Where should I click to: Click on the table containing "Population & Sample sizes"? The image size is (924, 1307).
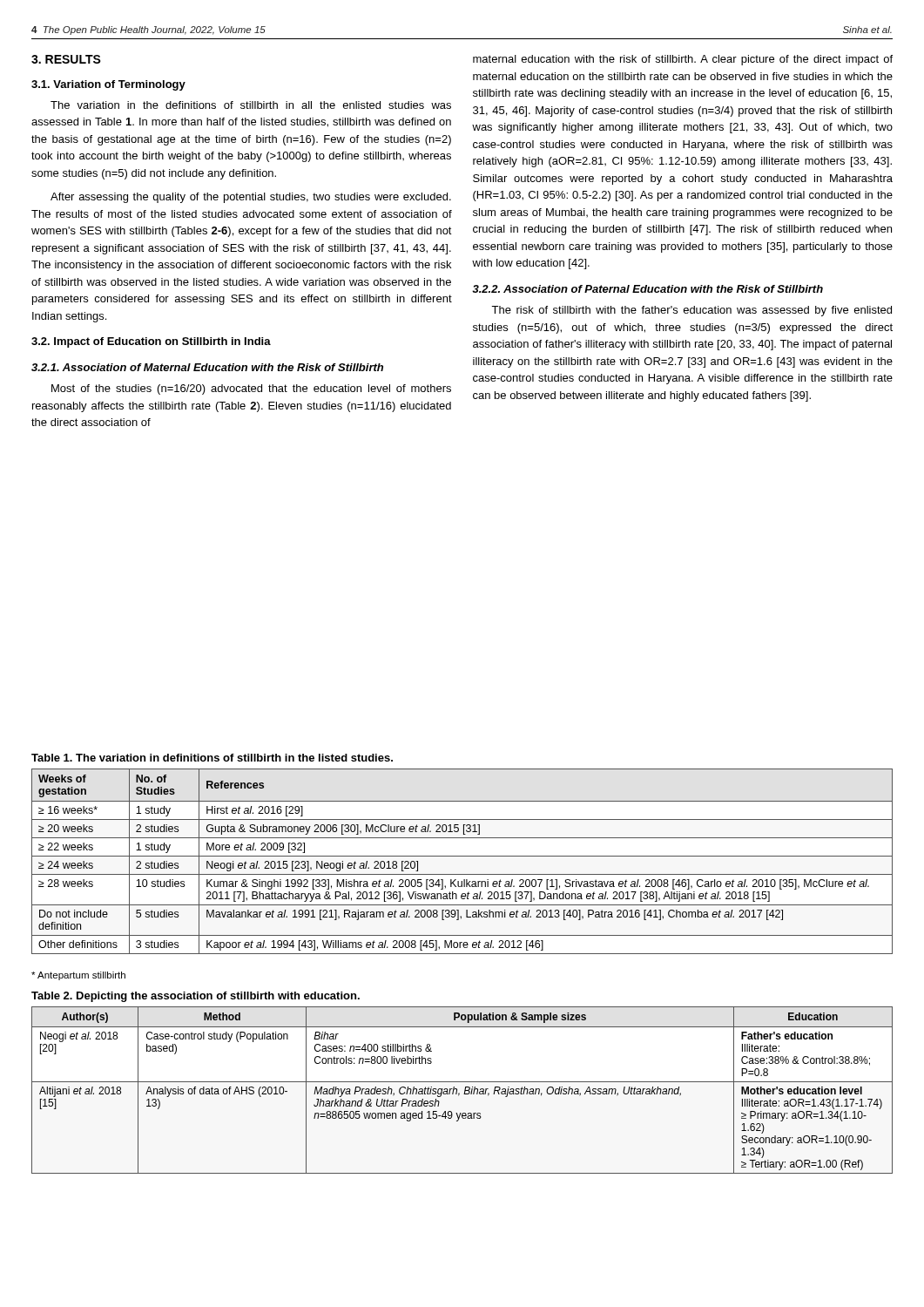(462, 1090)
